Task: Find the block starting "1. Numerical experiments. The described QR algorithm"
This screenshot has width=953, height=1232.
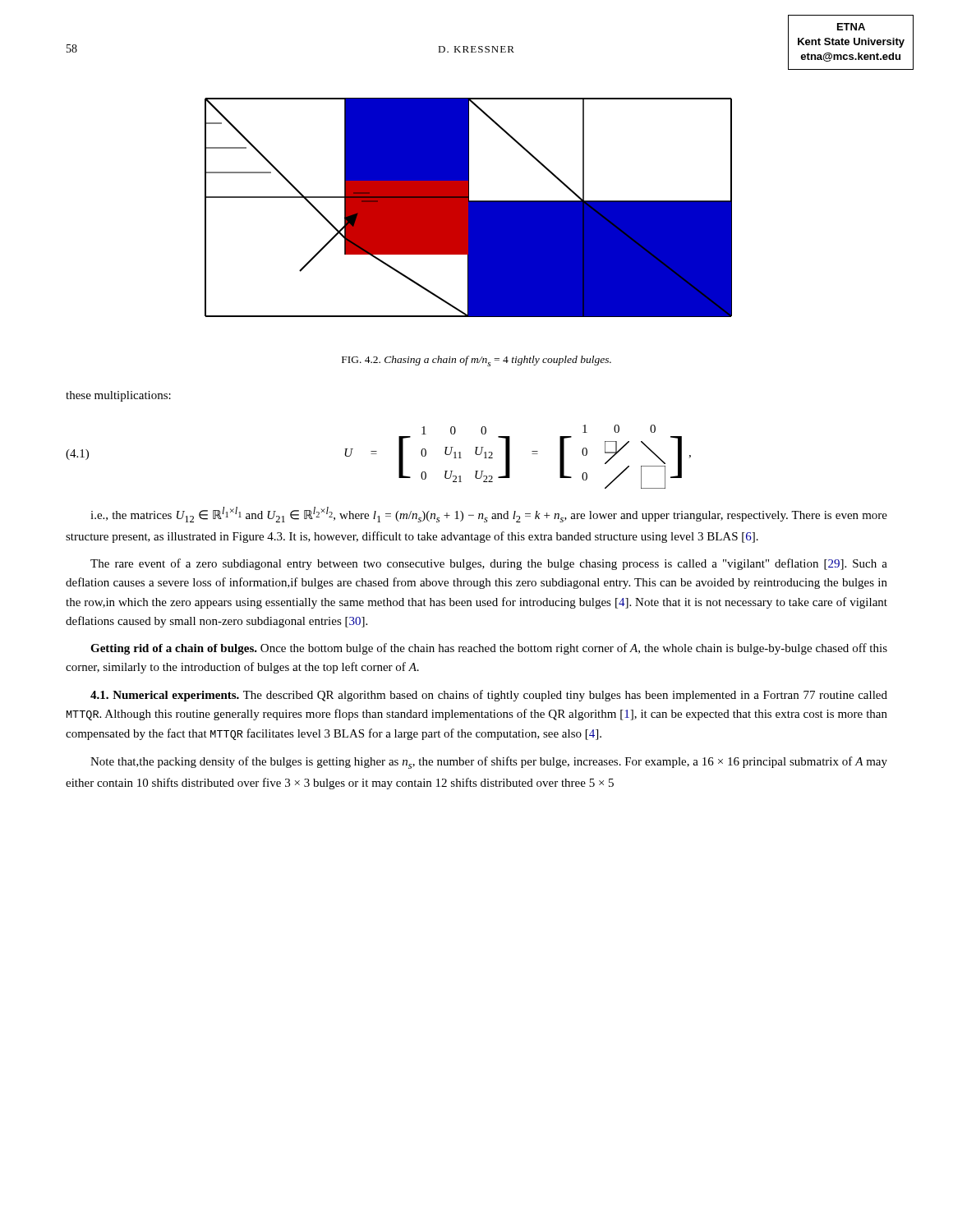Action: click(476, 714)
